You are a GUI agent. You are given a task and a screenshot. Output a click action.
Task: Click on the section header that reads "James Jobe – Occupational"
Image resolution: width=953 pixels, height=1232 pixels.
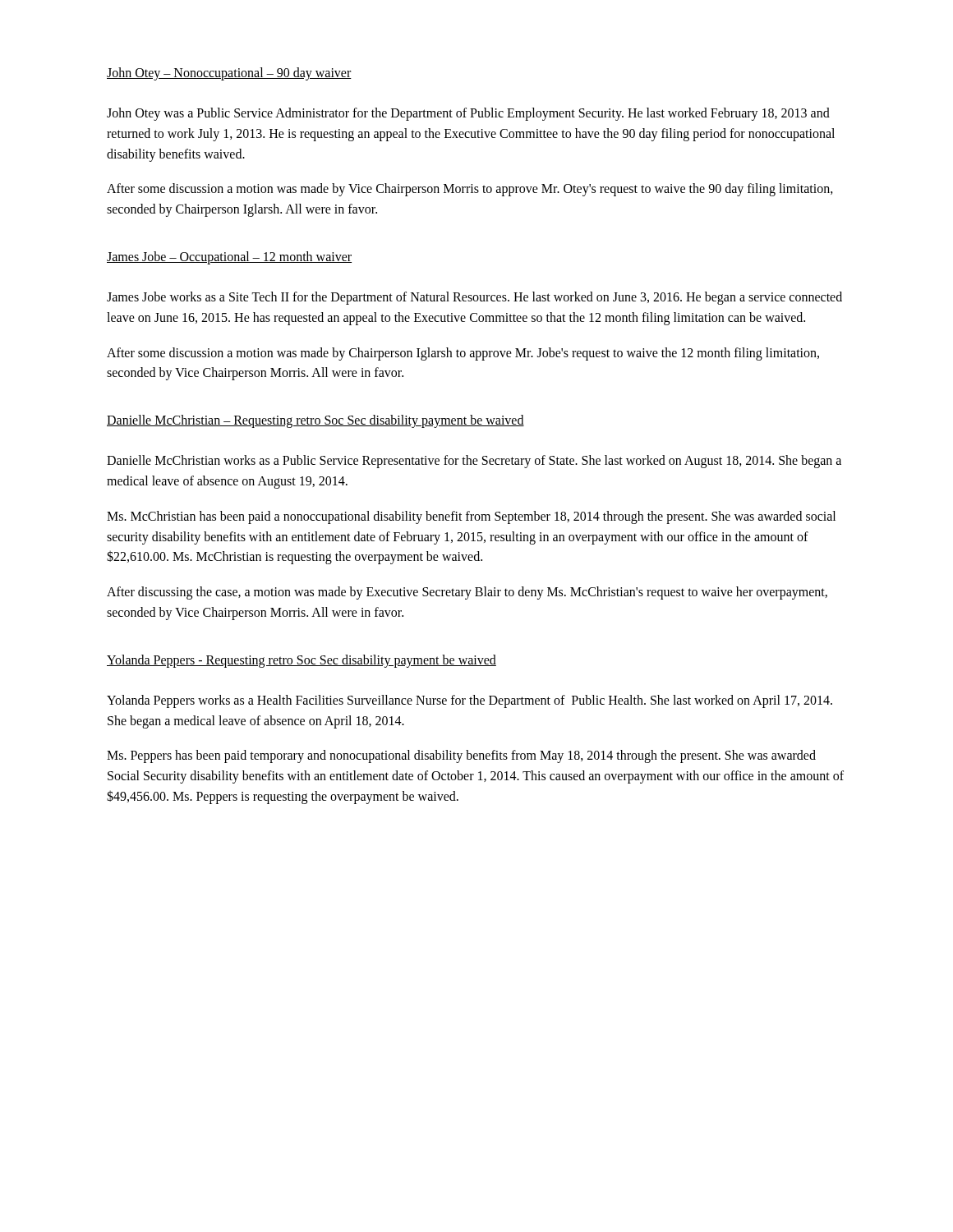tap(229, 257)
